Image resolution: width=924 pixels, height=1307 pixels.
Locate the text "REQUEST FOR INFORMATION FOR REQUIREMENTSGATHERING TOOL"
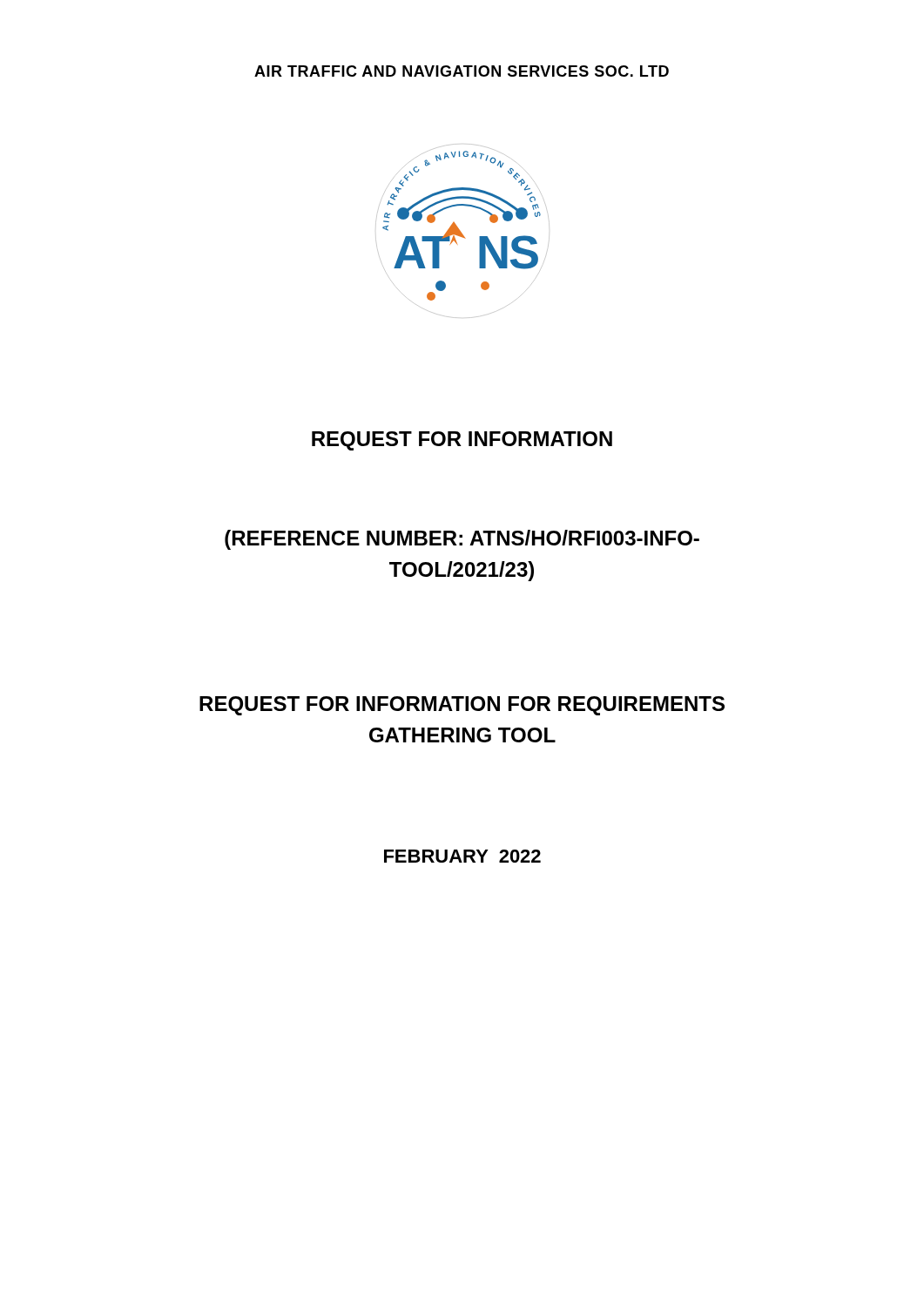point(462,719)
